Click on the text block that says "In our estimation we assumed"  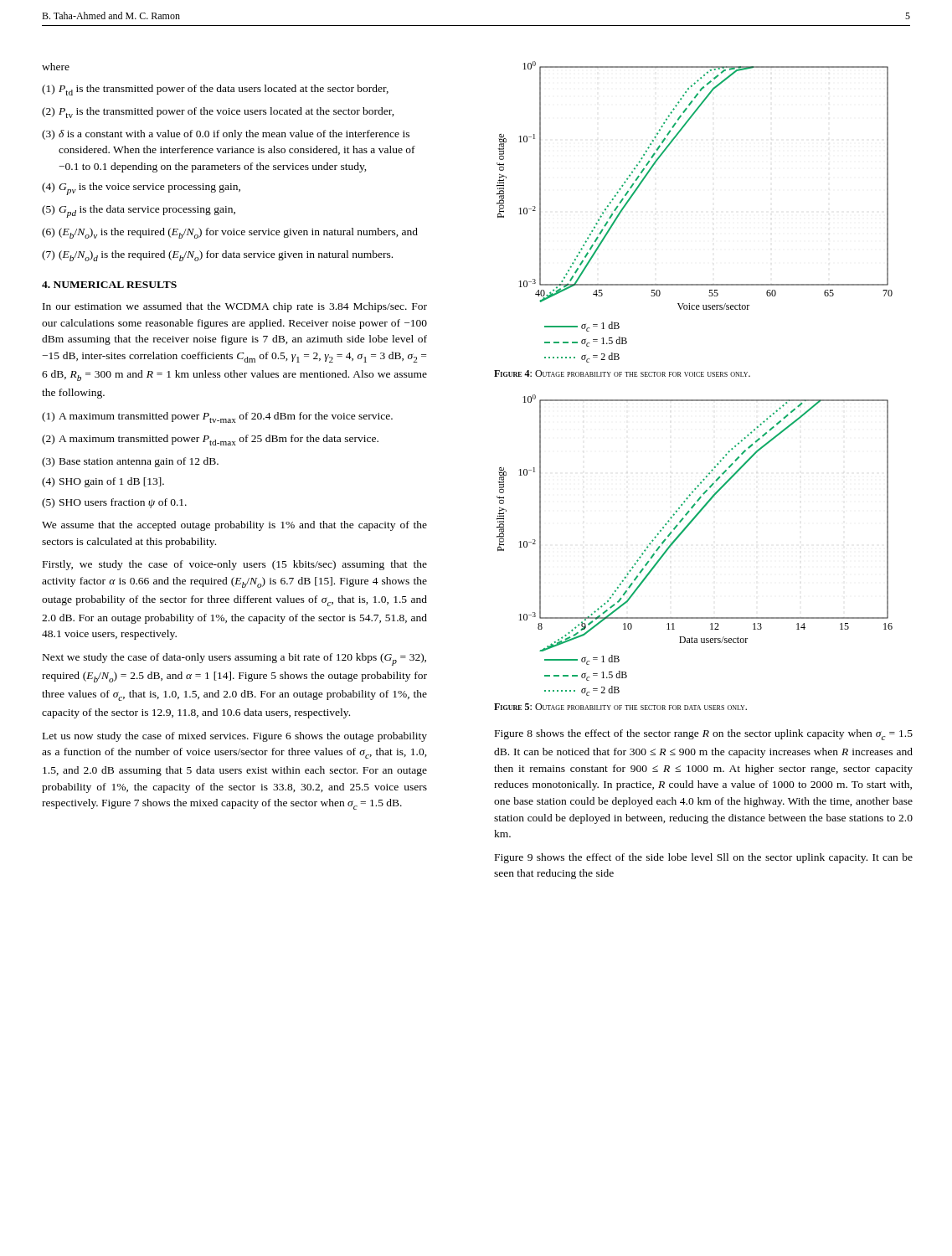tap(234, 349)
